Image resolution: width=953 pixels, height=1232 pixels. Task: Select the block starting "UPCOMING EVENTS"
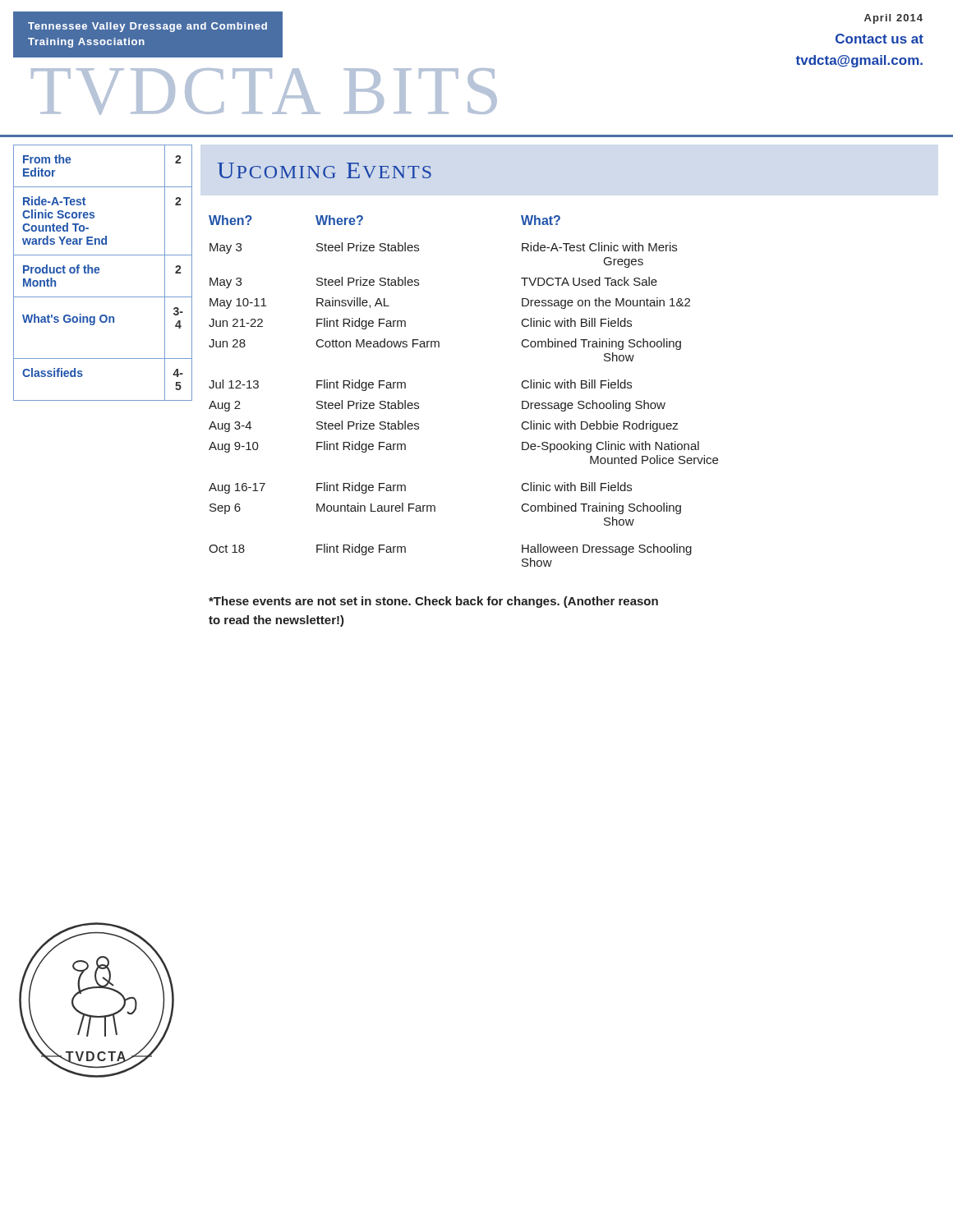325,170
